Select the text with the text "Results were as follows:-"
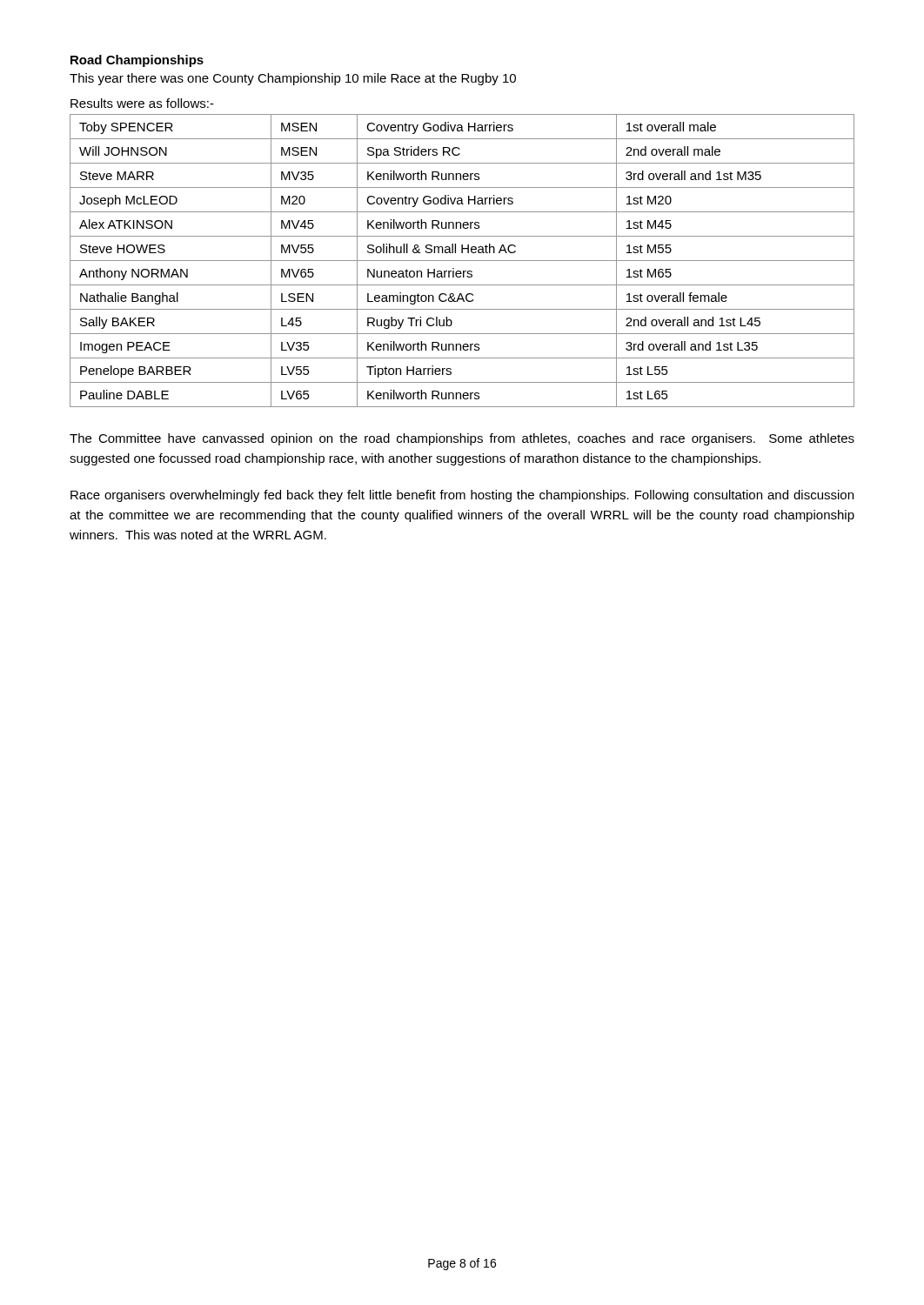The height and width of the screenshot is (1305, 924). point(142,103)
